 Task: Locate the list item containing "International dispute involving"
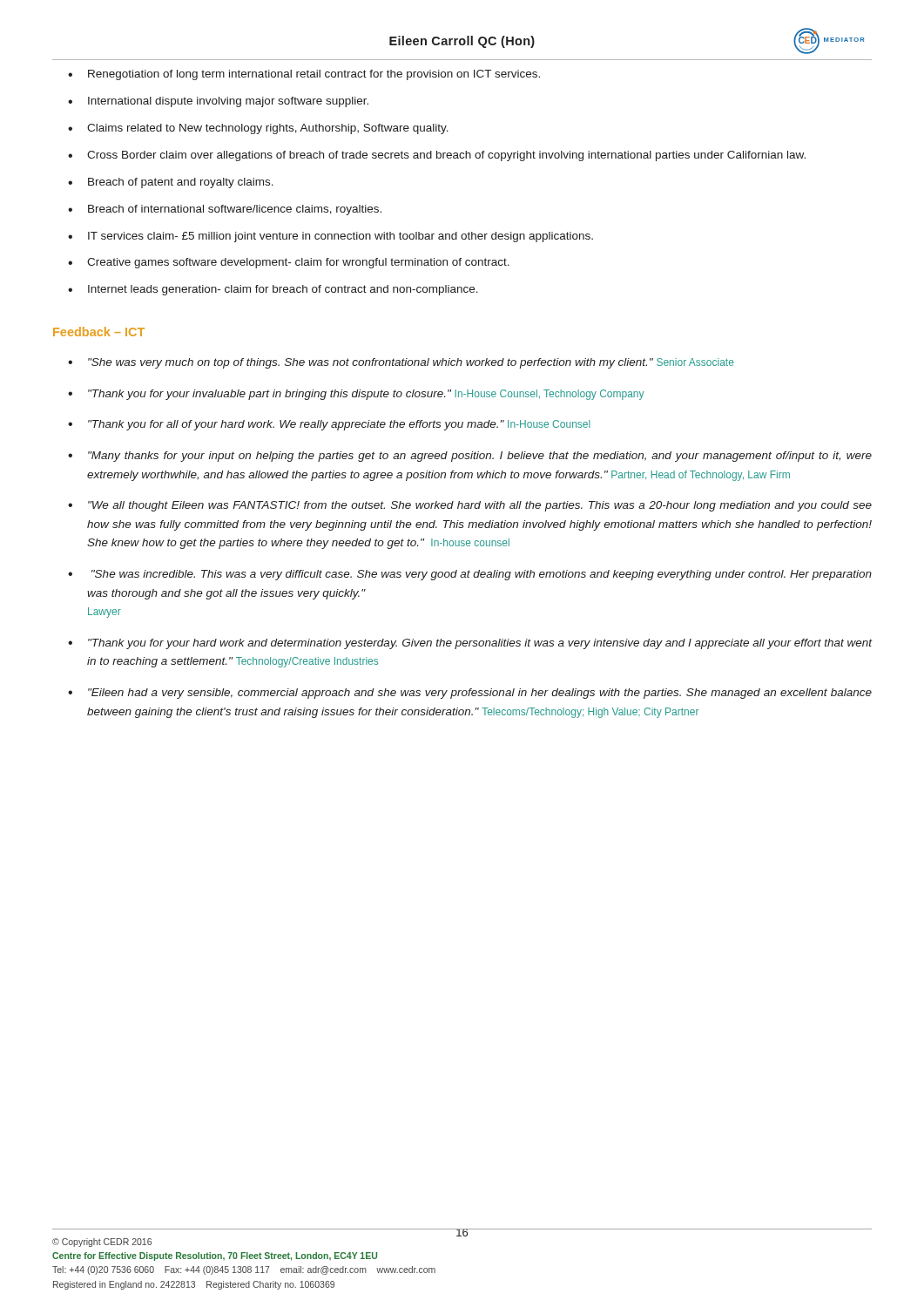tap(228, 101)
